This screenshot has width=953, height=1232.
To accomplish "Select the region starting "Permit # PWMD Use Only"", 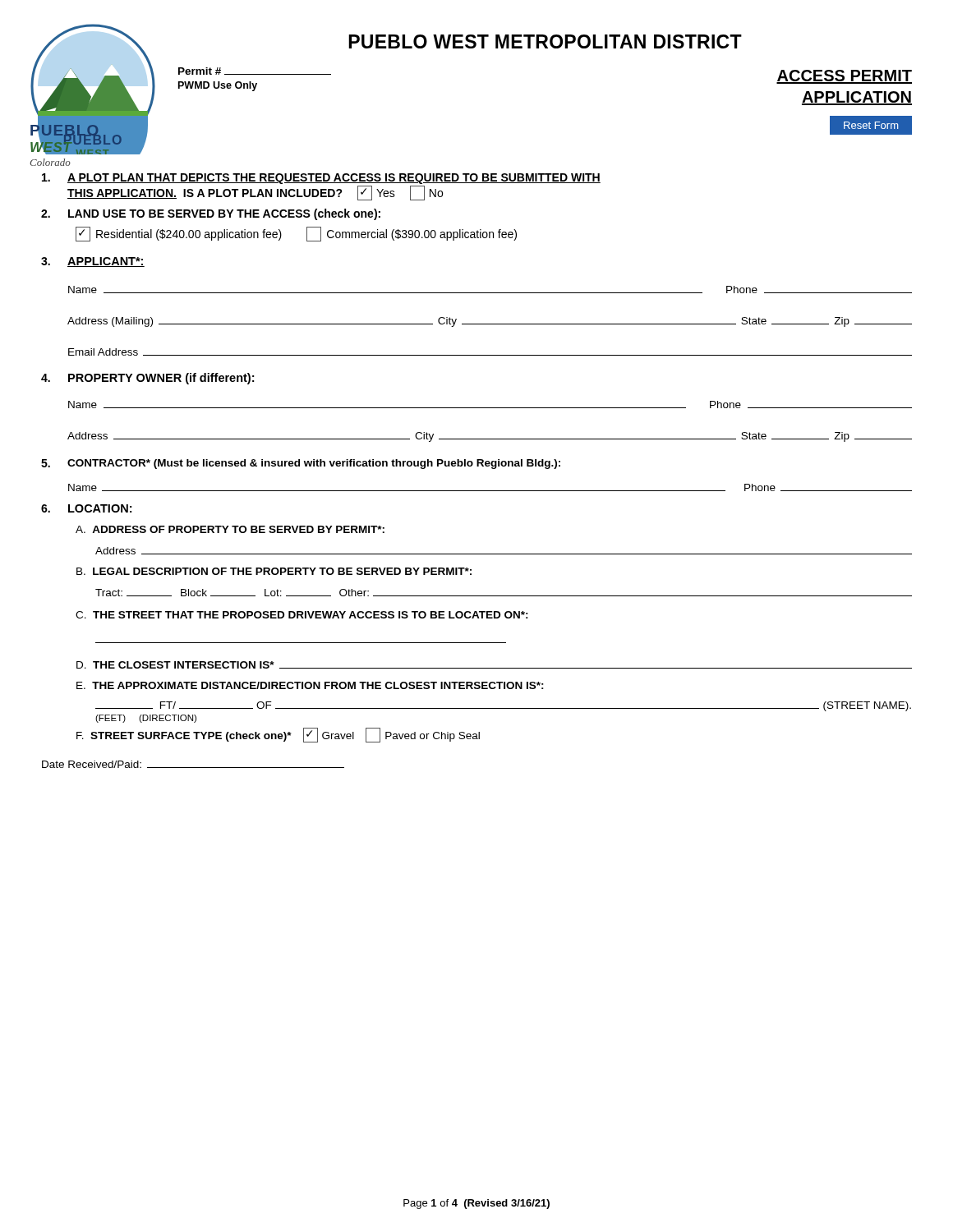I will pos(254,78).
